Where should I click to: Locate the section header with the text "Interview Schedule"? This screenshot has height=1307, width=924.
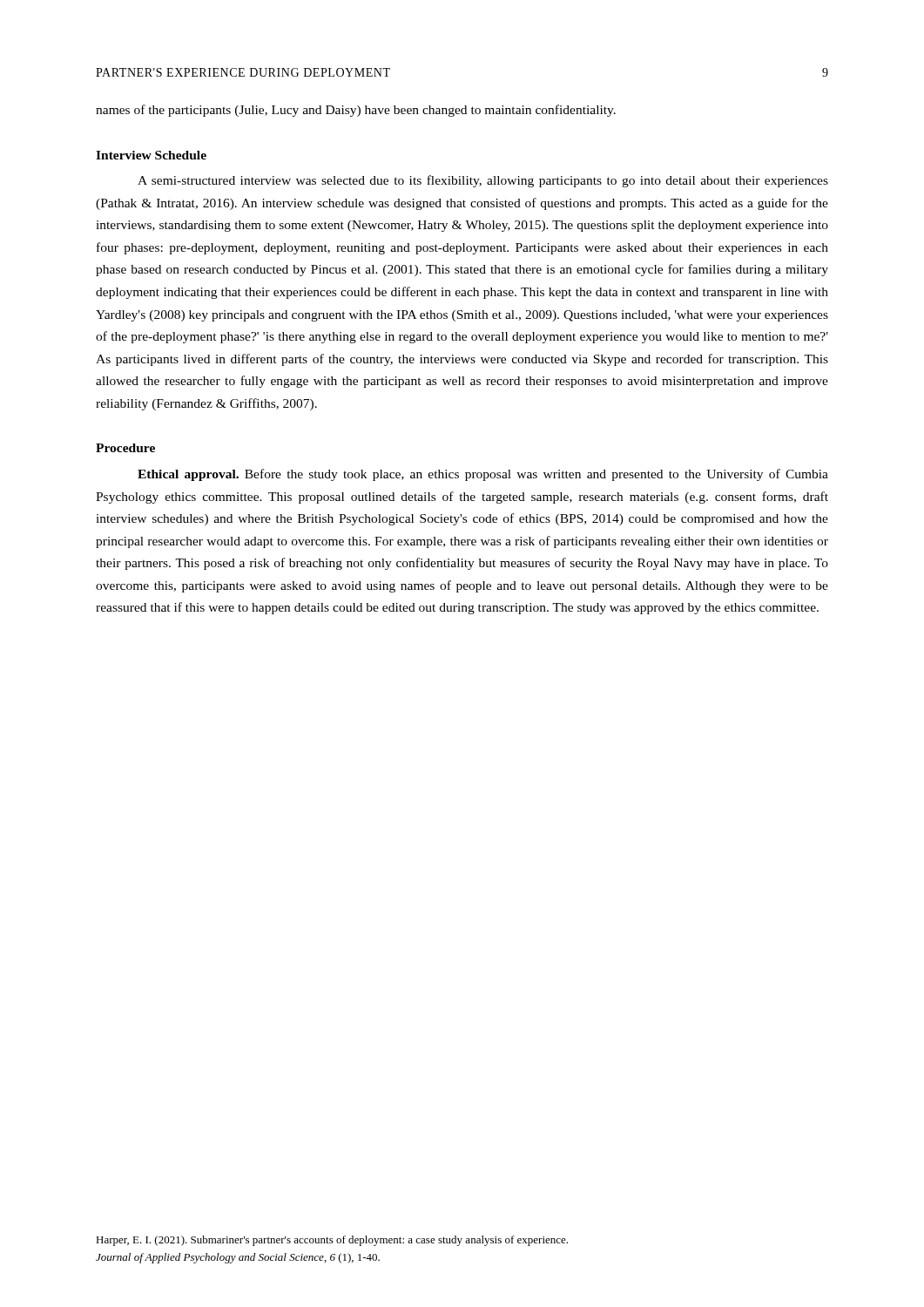click(x=151, y=154)
